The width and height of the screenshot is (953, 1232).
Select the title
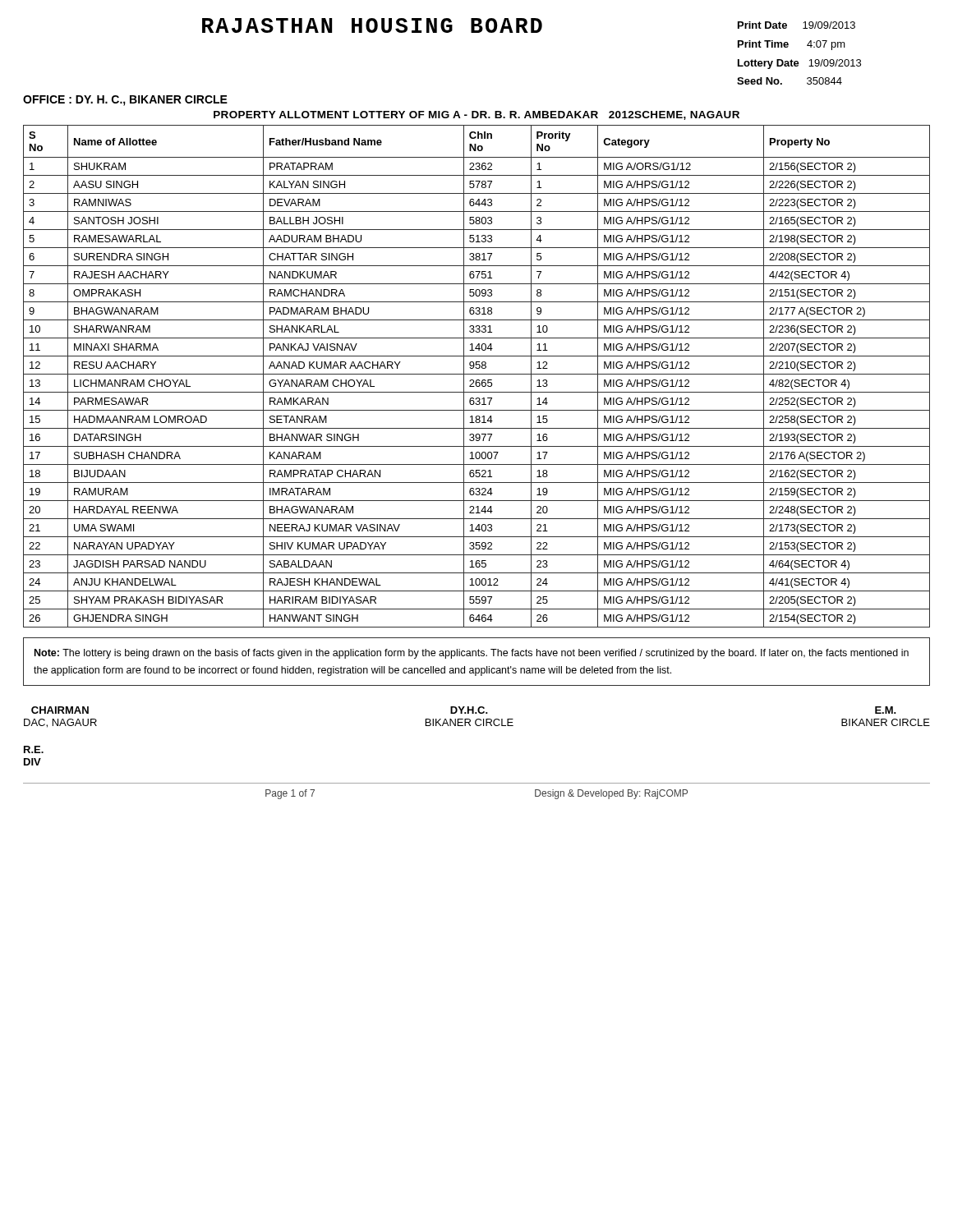coord(373,27)
